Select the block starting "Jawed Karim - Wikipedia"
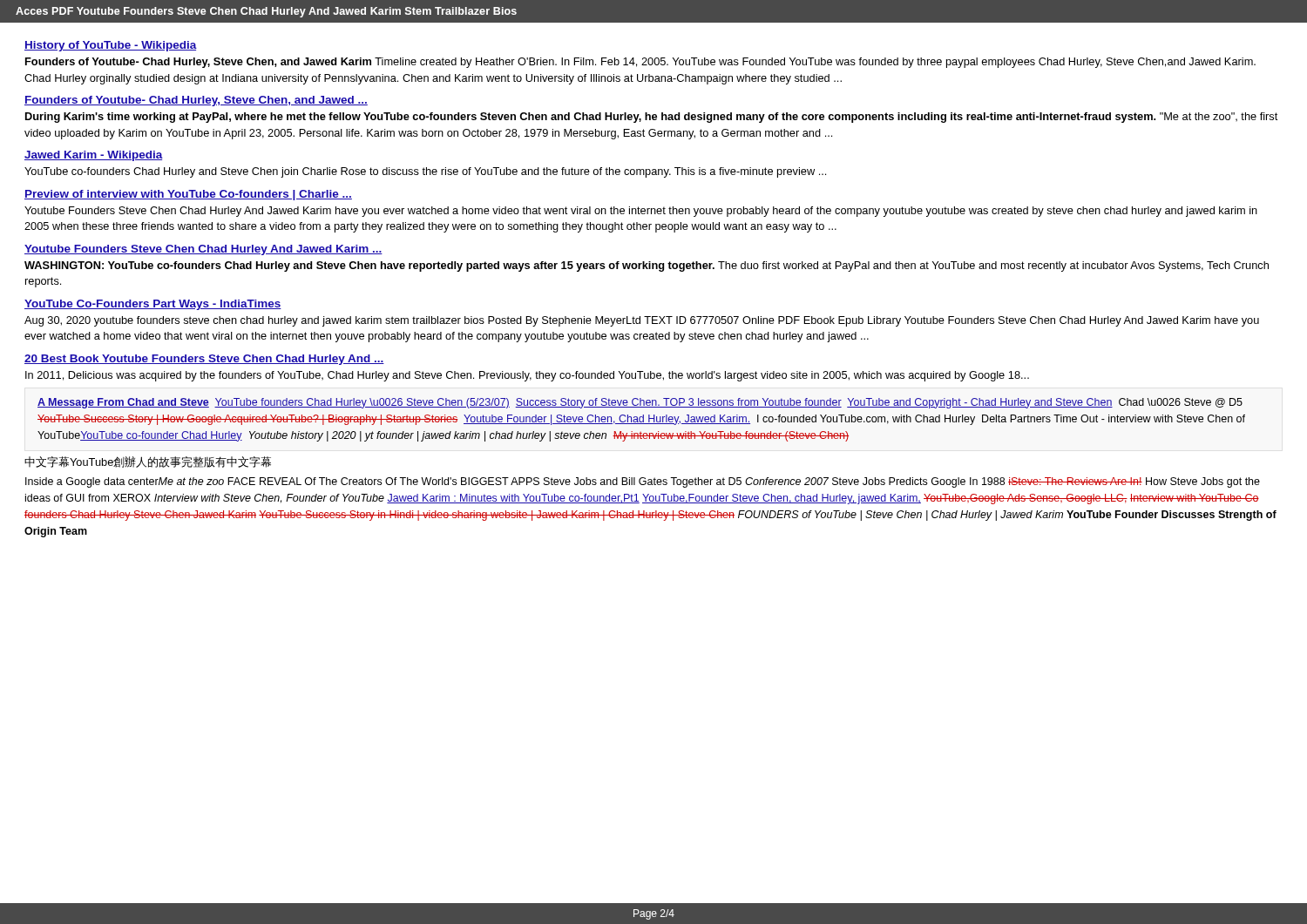This screenshot has height=924, width=1307. point(94,156)
